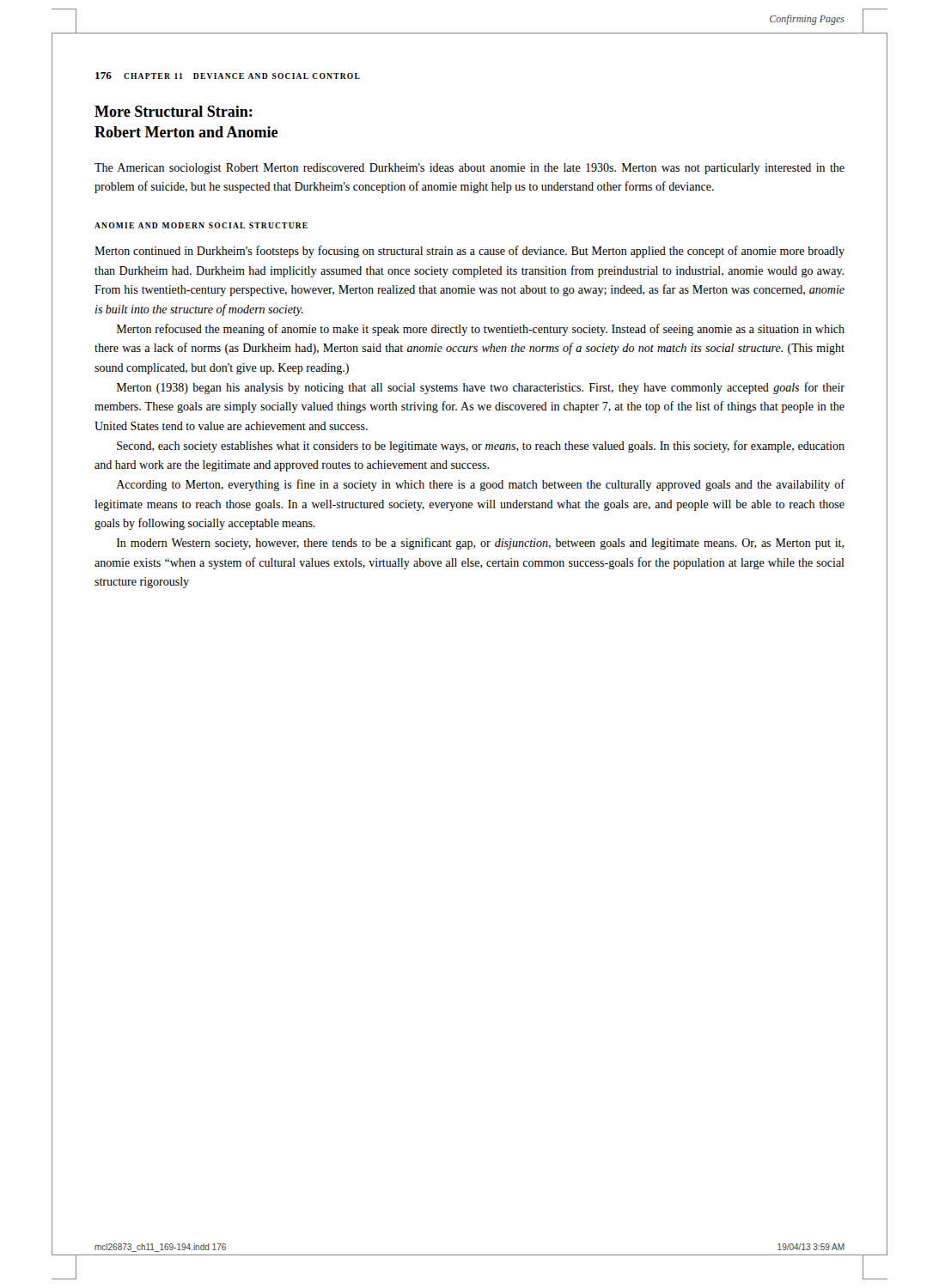Viewport: 939px width, 1288px height.
Task: Point to the element starting "The American sociologist"
Action: (470, 178)
